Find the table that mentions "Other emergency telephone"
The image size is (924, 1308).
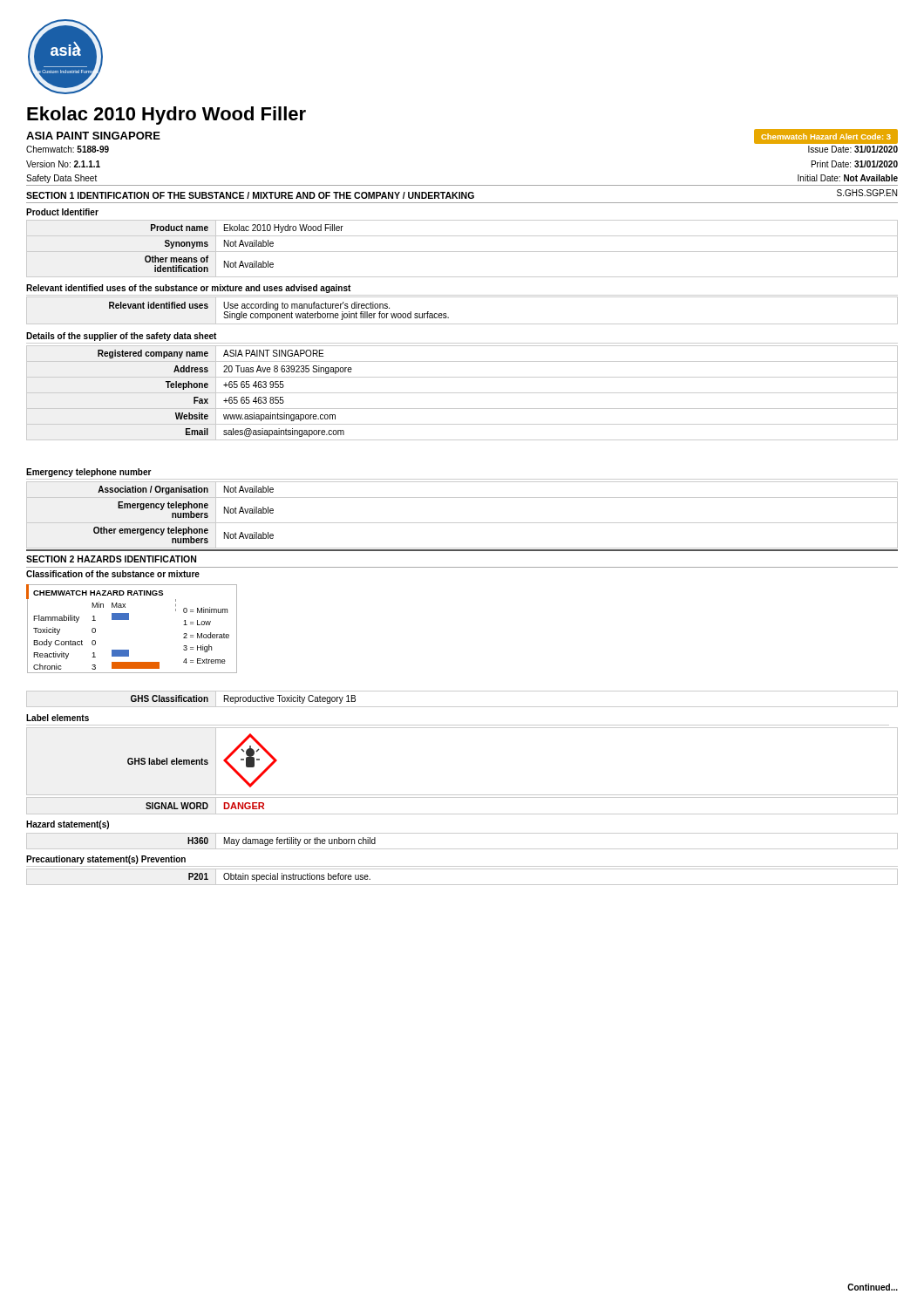(x=462, y=515)
